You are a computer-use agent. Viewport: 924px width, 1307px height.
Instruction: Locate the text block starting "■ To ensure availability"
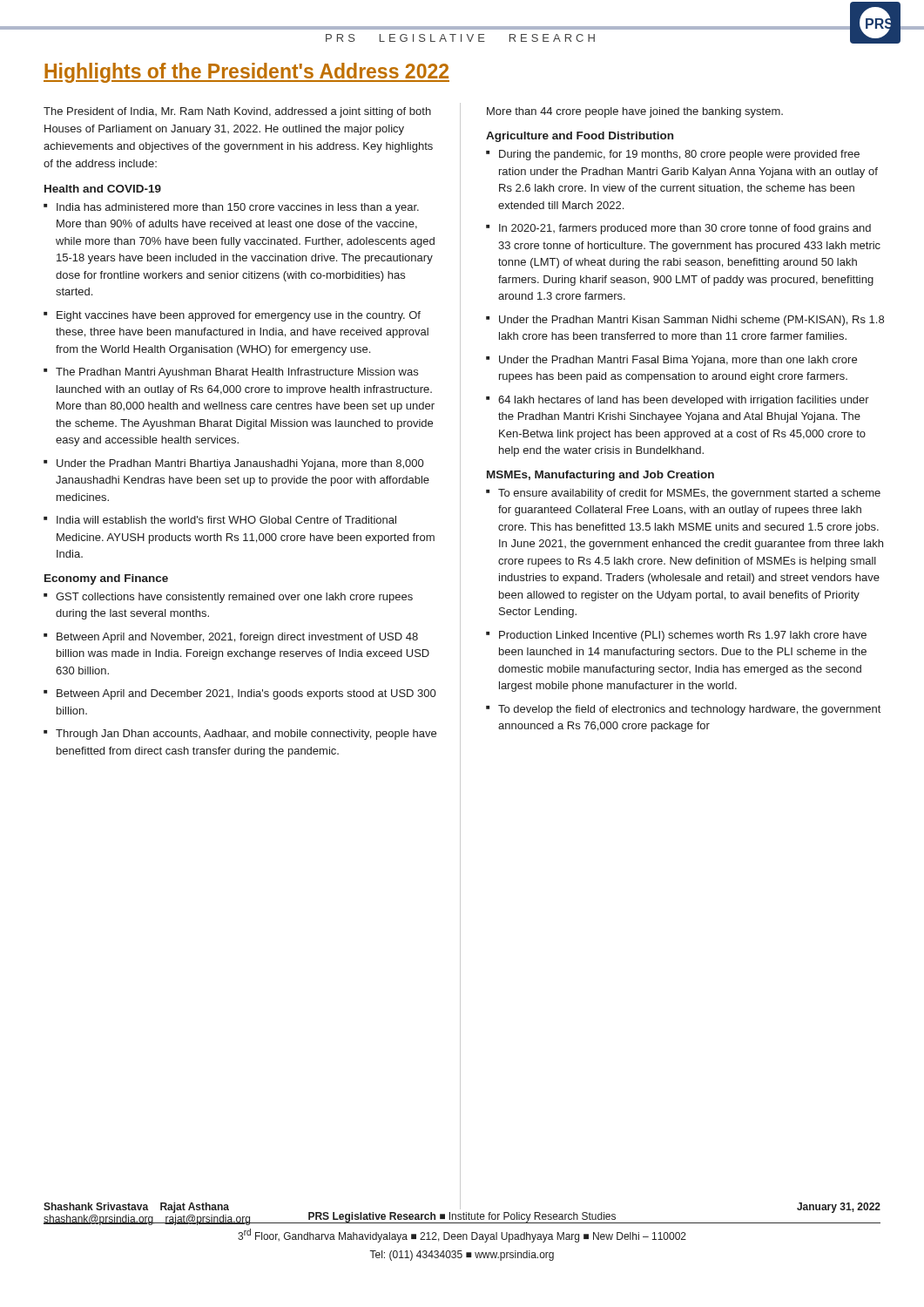pos(686,552)
